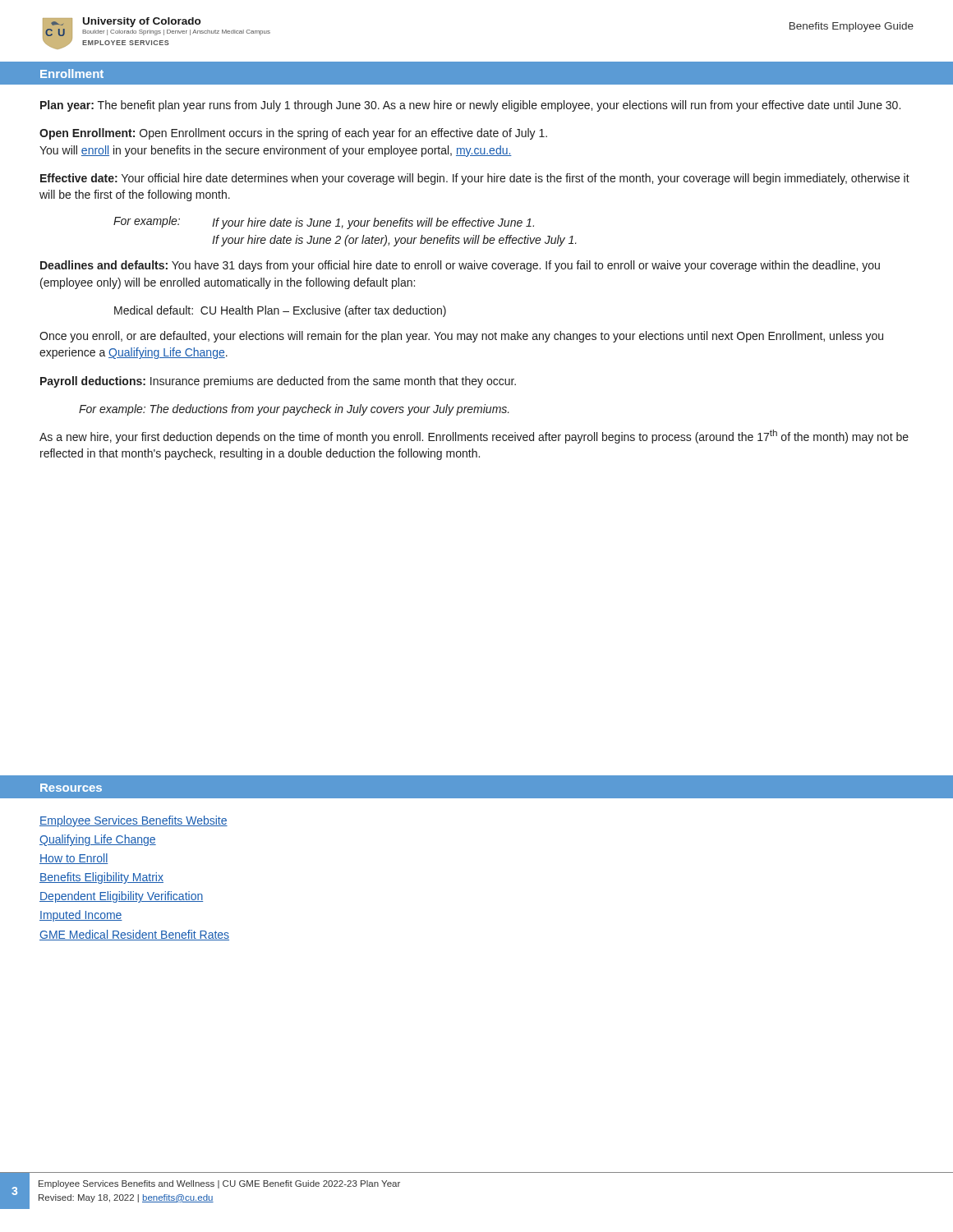
Task: Select the text block starting "Payroll deductions: Insurance"
Action: point(278,381)
